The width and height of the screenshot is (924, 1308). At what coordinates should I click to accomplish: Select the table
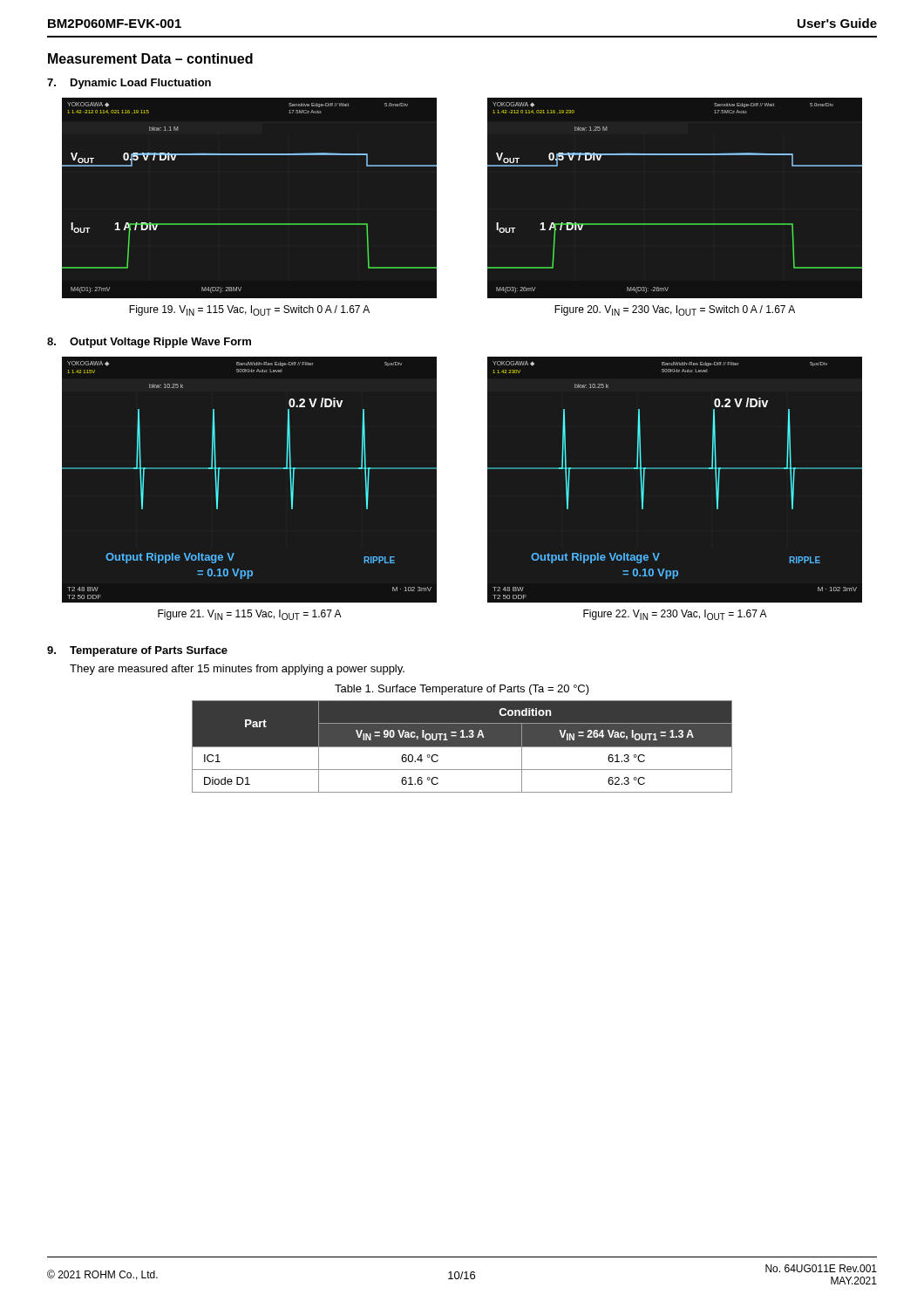coord(462,746)
